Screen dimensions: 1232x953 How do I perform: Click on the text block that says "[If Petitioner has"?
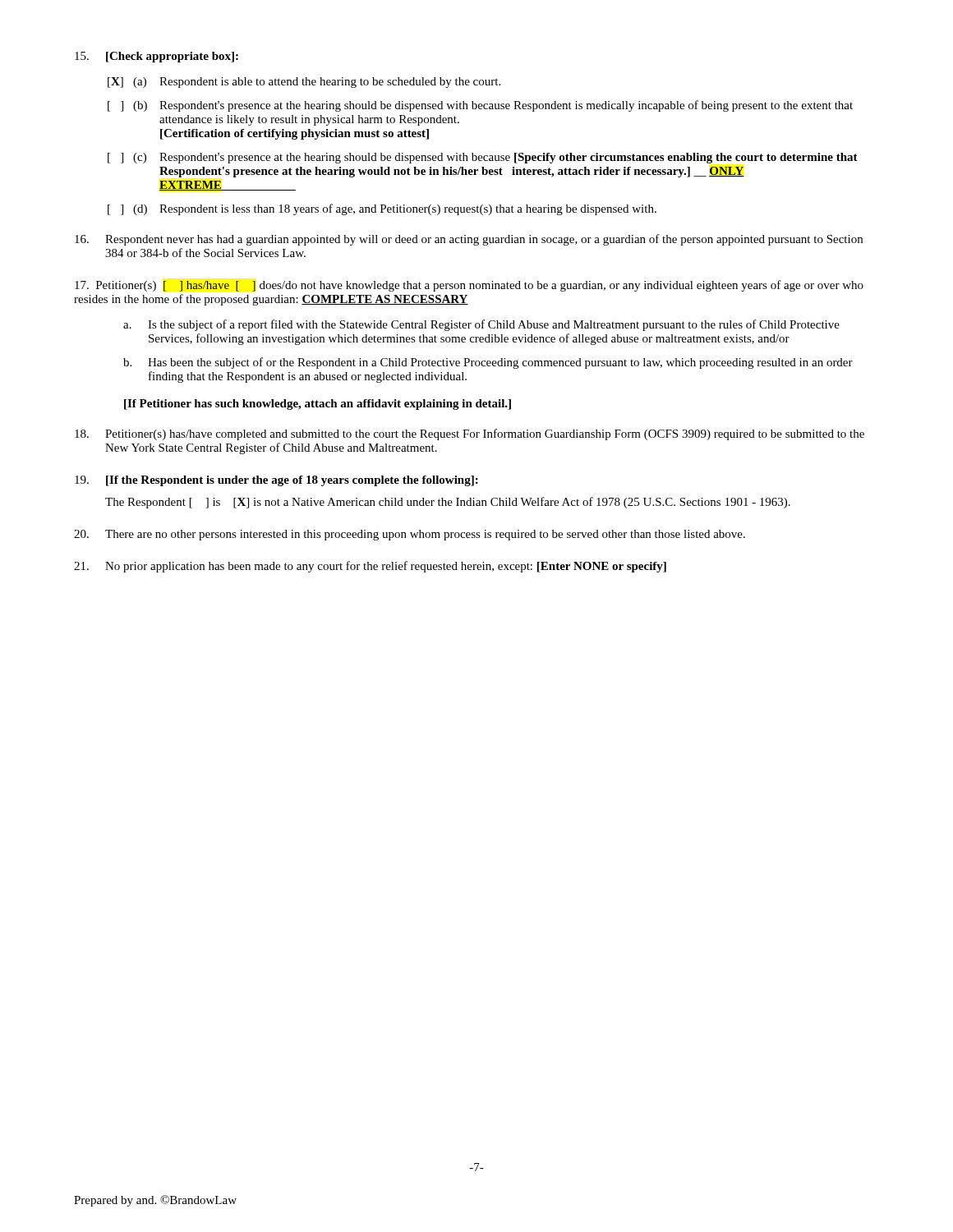tap(318, 403)
